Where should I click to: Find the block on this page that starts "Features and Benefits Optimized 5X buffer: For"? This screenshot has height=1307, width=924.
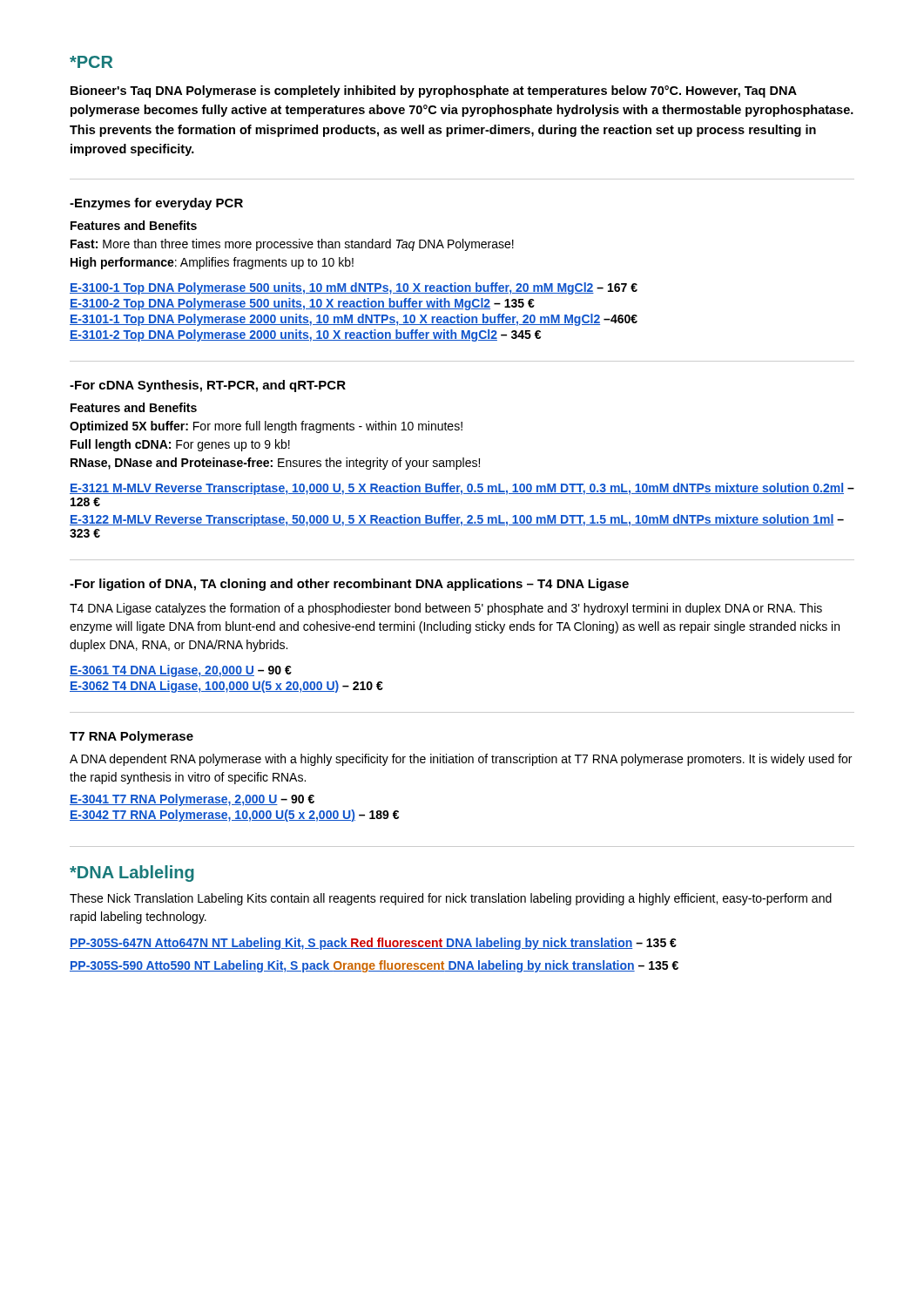point(275,435)
